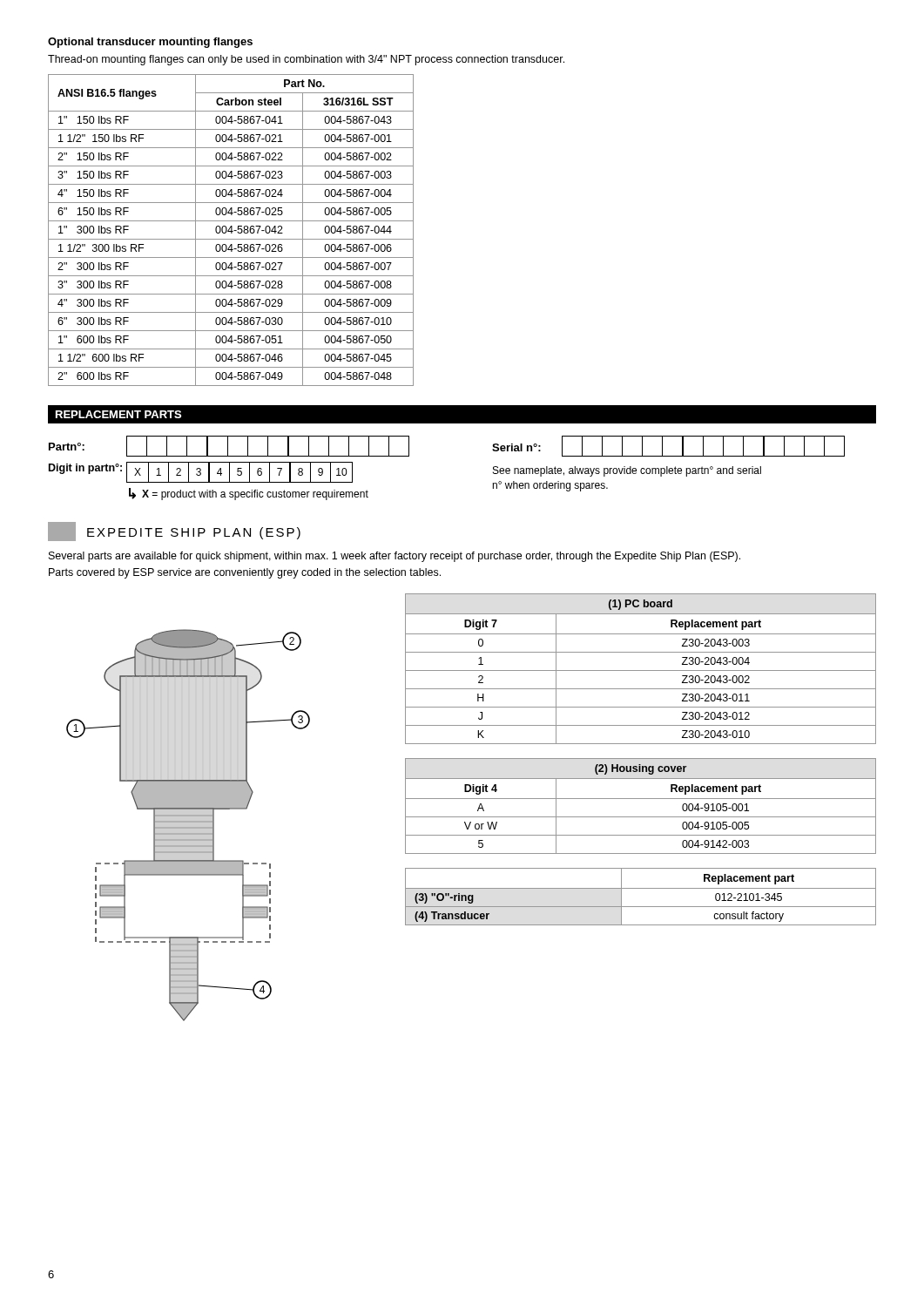The image size is (924, 1307).
Task: Click where it says "Serial n°:"
Action: point(517,447)
